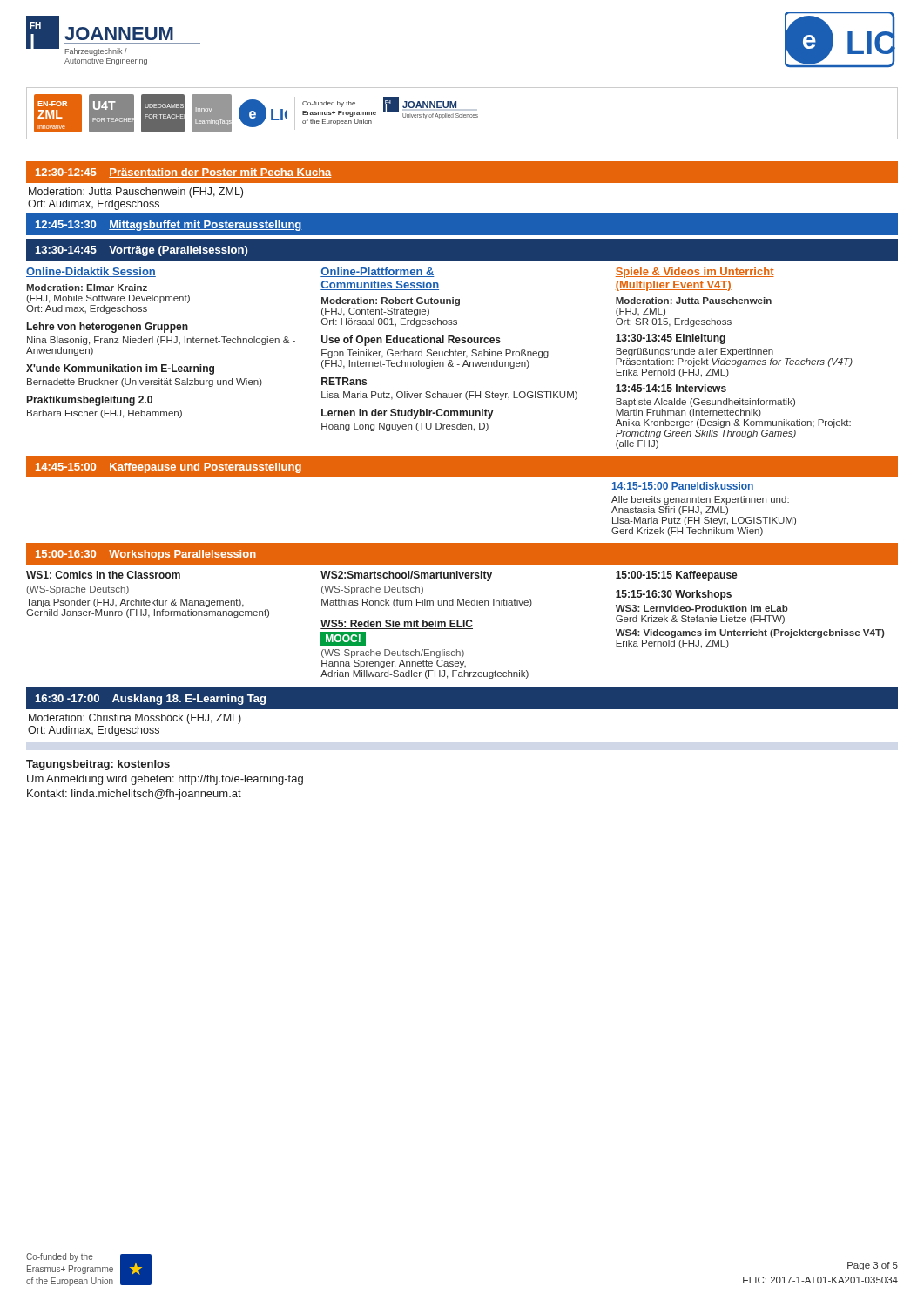This screenshot has height=1307, width=924.
Task: Select the section header containing "14:45-15:00 Kaffeepause und Posterausstellung"
Action: [x=168, y=467]
